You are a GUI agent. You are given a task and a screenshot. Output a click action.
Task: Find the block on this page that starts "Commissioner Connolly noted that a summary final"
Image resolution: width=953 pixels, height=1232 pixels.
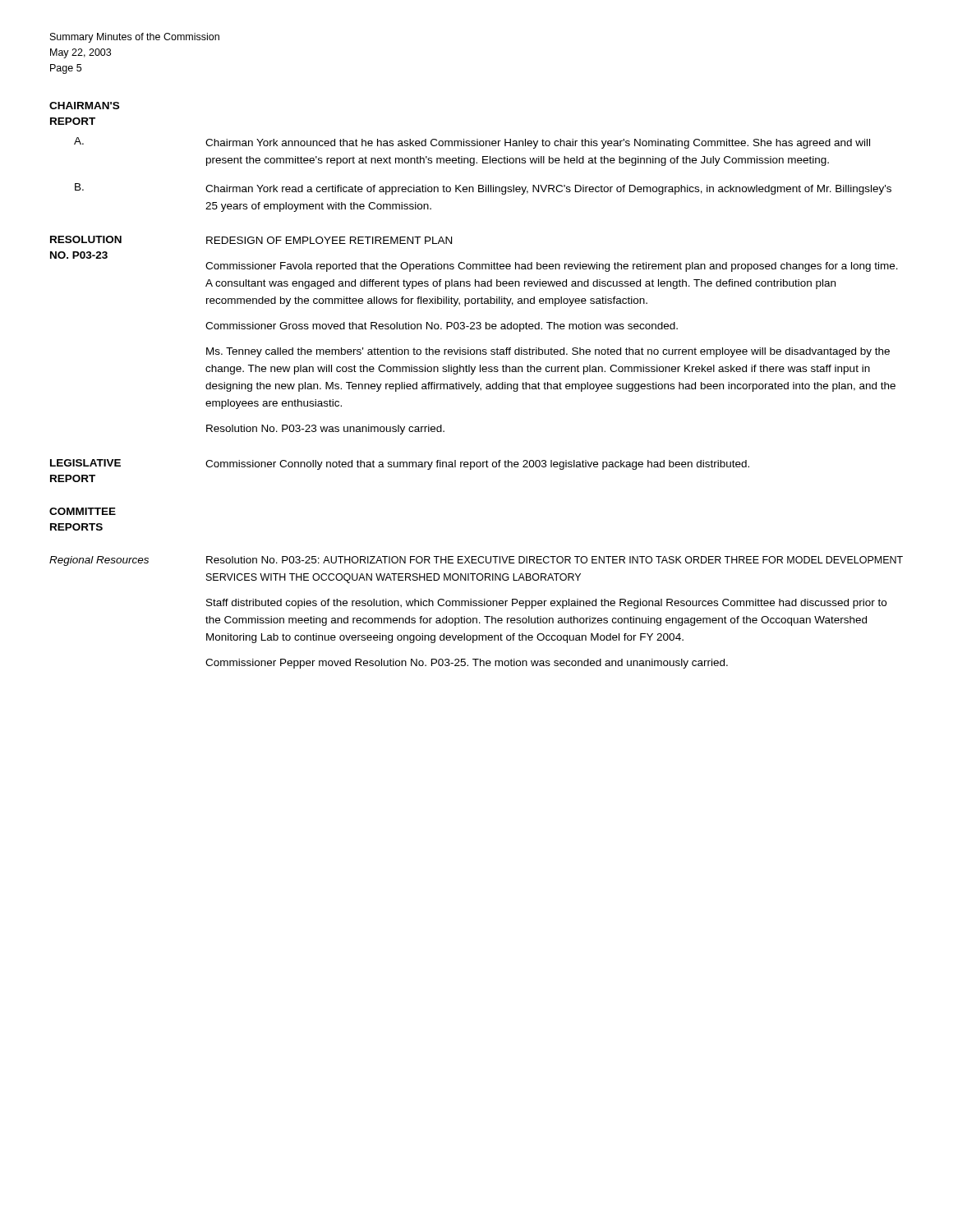point(478,463)
